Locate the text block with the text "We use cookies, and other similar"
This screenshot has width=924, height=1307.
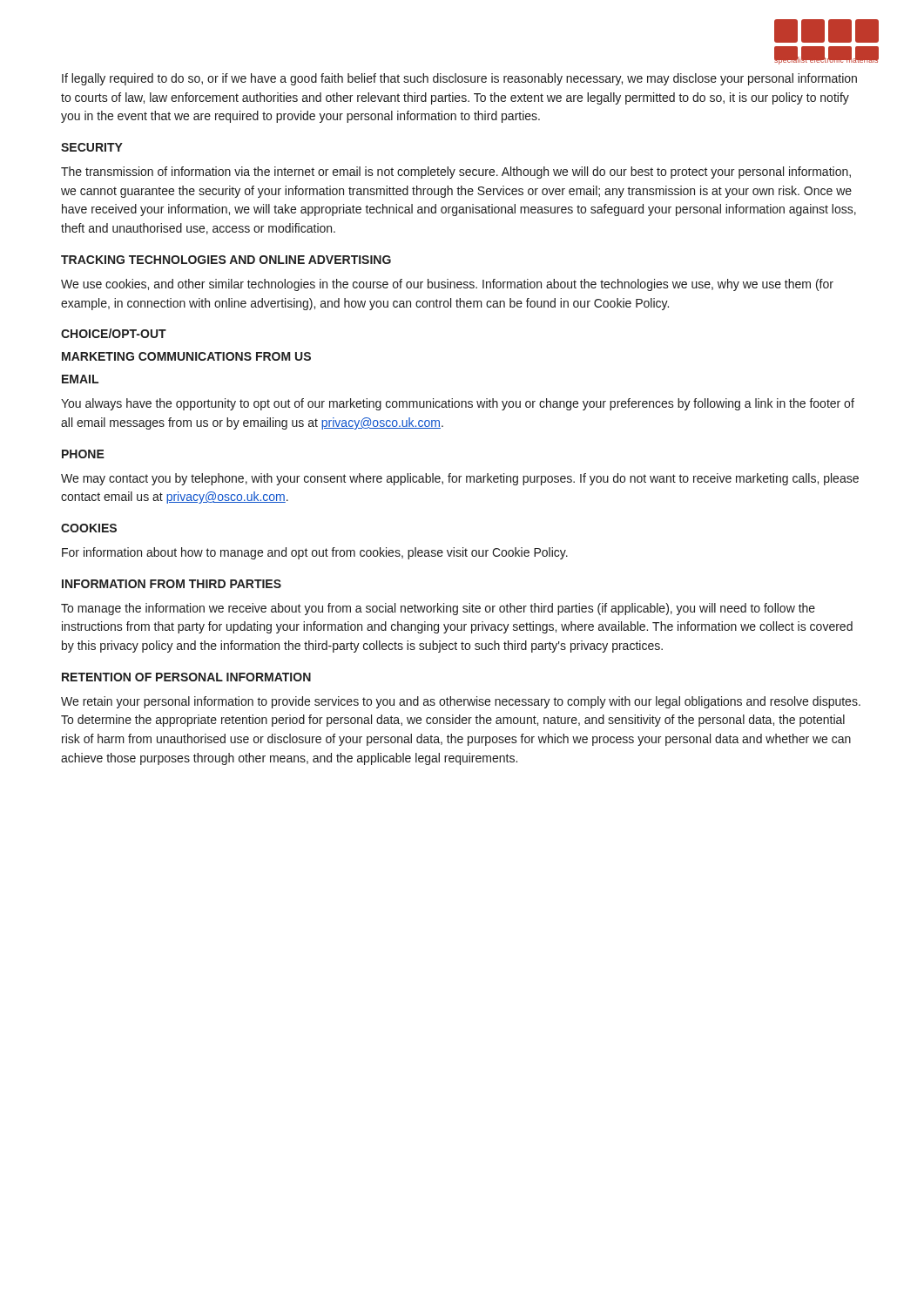click(447, 293)
